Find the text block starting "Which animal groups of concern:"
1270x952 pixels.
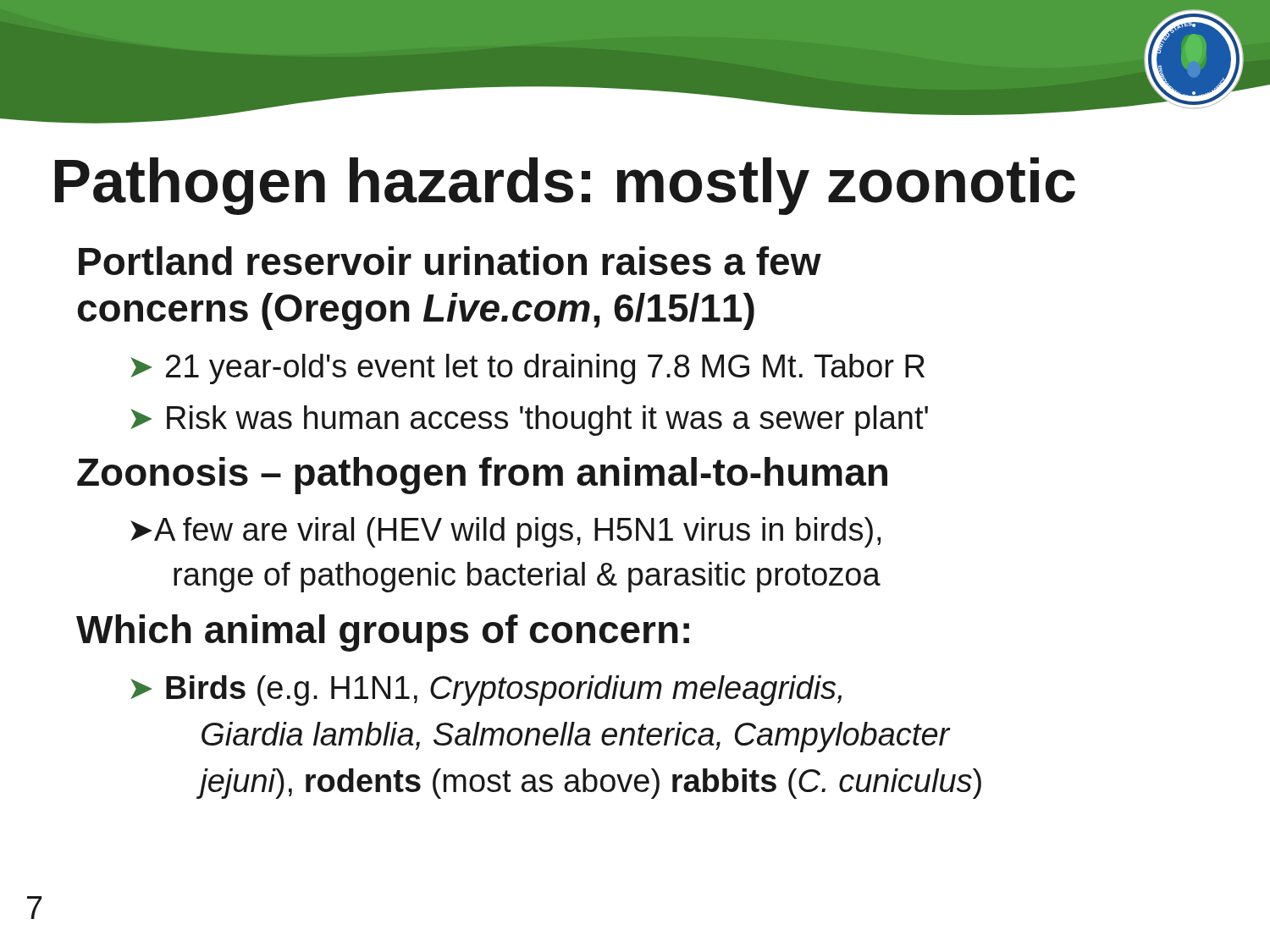pyautogui.click(x=385, y=629)
